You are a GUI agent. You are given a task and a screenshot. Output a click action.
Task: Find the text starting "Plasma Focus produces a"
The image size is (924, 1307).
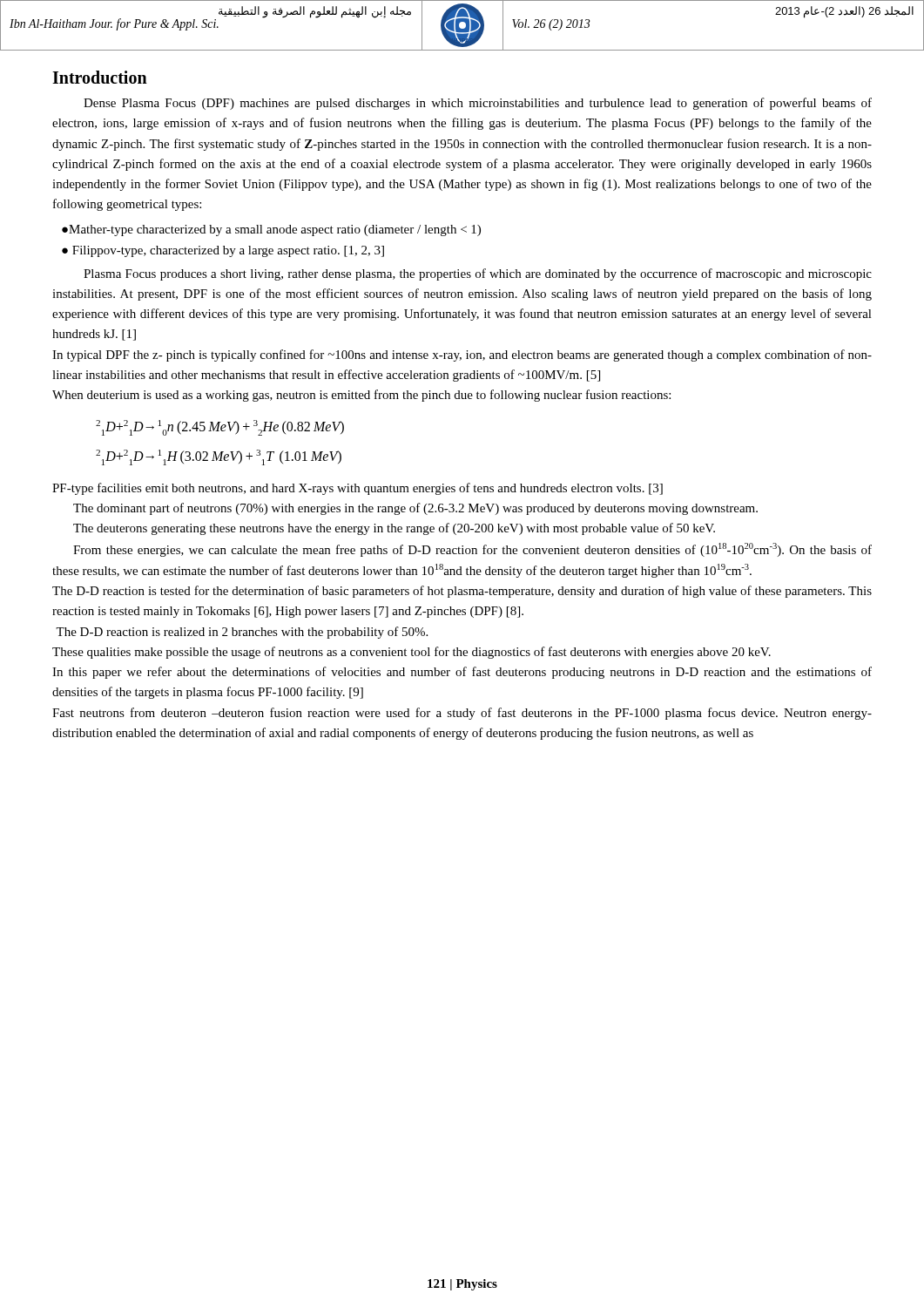tap(478, 274)
